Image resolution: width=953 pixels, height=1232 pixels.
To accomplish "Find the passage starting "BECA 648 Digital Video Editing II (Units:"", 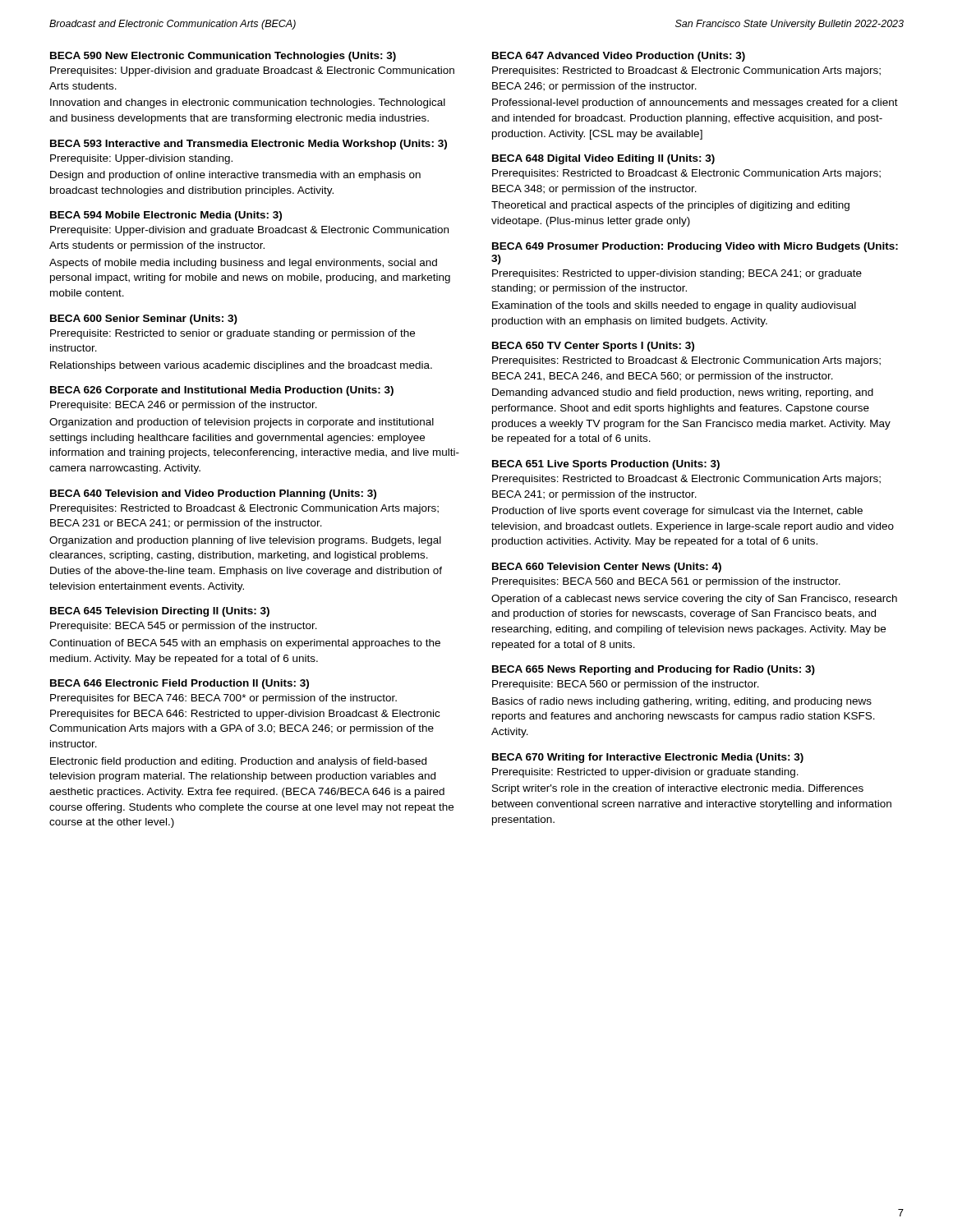I will (x=698, y=190).
